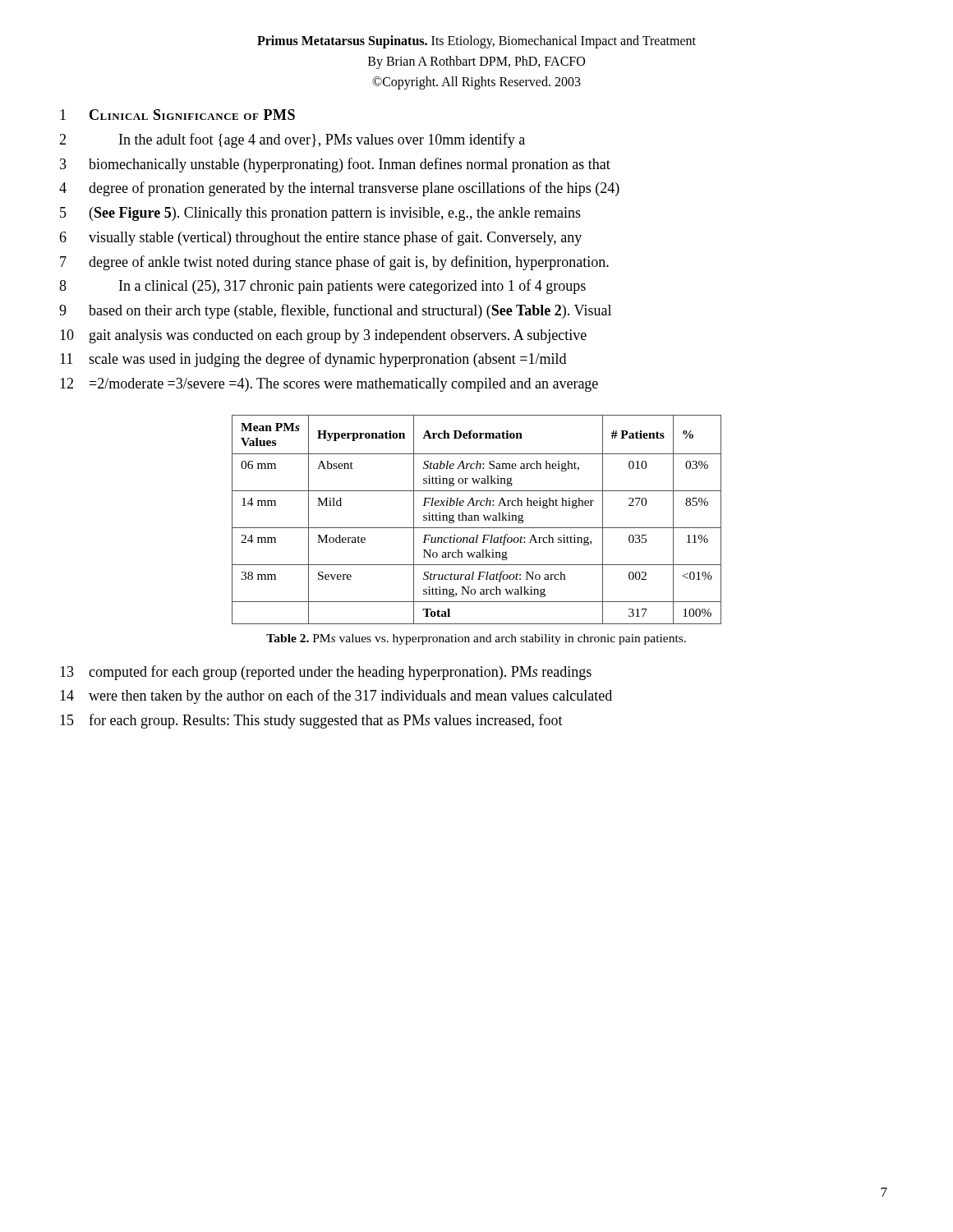Select the element starting "4 degree of"

(x=476, y=189)
